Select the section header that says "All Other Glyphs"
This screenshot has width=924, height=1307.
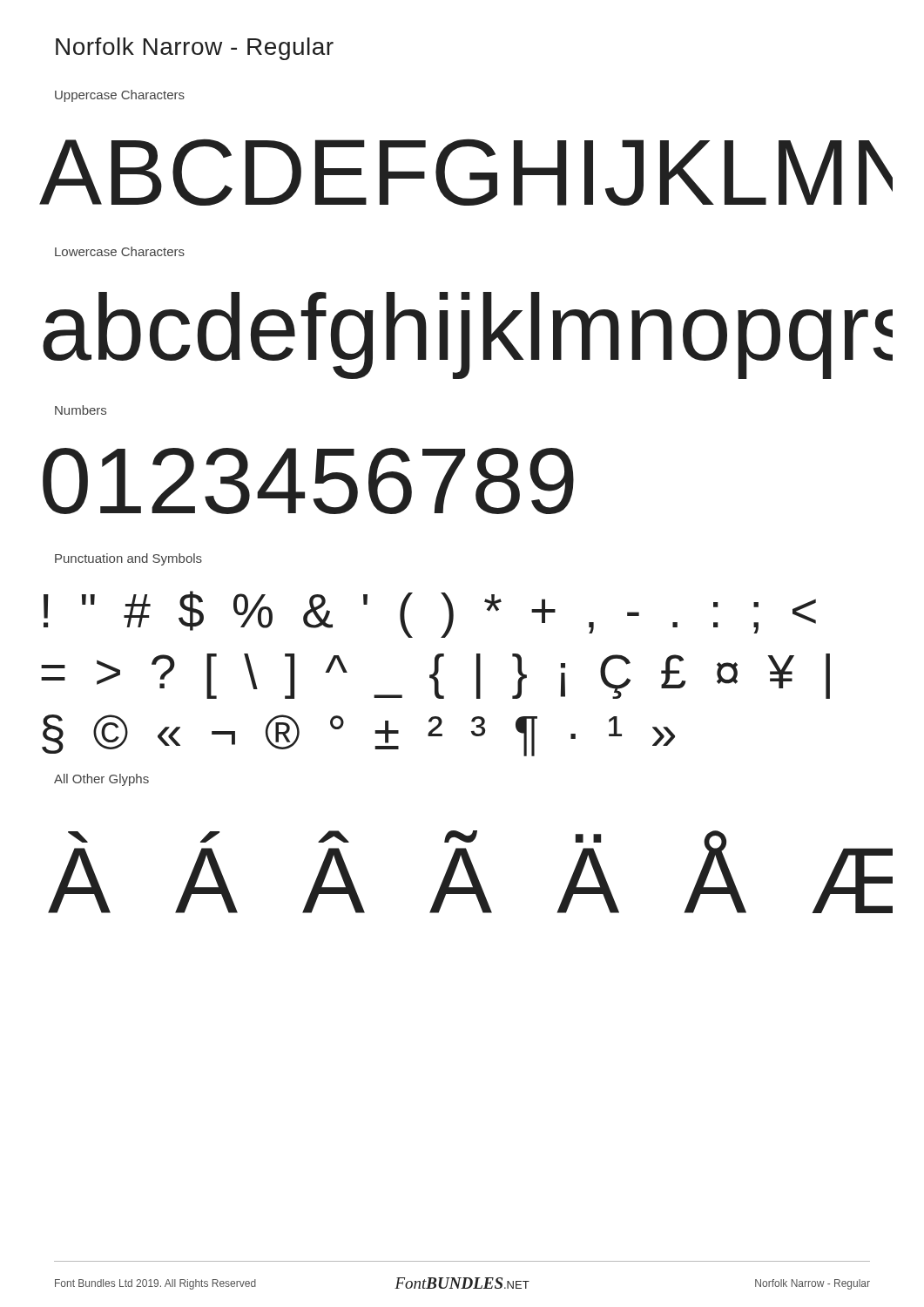pyautogui.click(x=102, y=779)
